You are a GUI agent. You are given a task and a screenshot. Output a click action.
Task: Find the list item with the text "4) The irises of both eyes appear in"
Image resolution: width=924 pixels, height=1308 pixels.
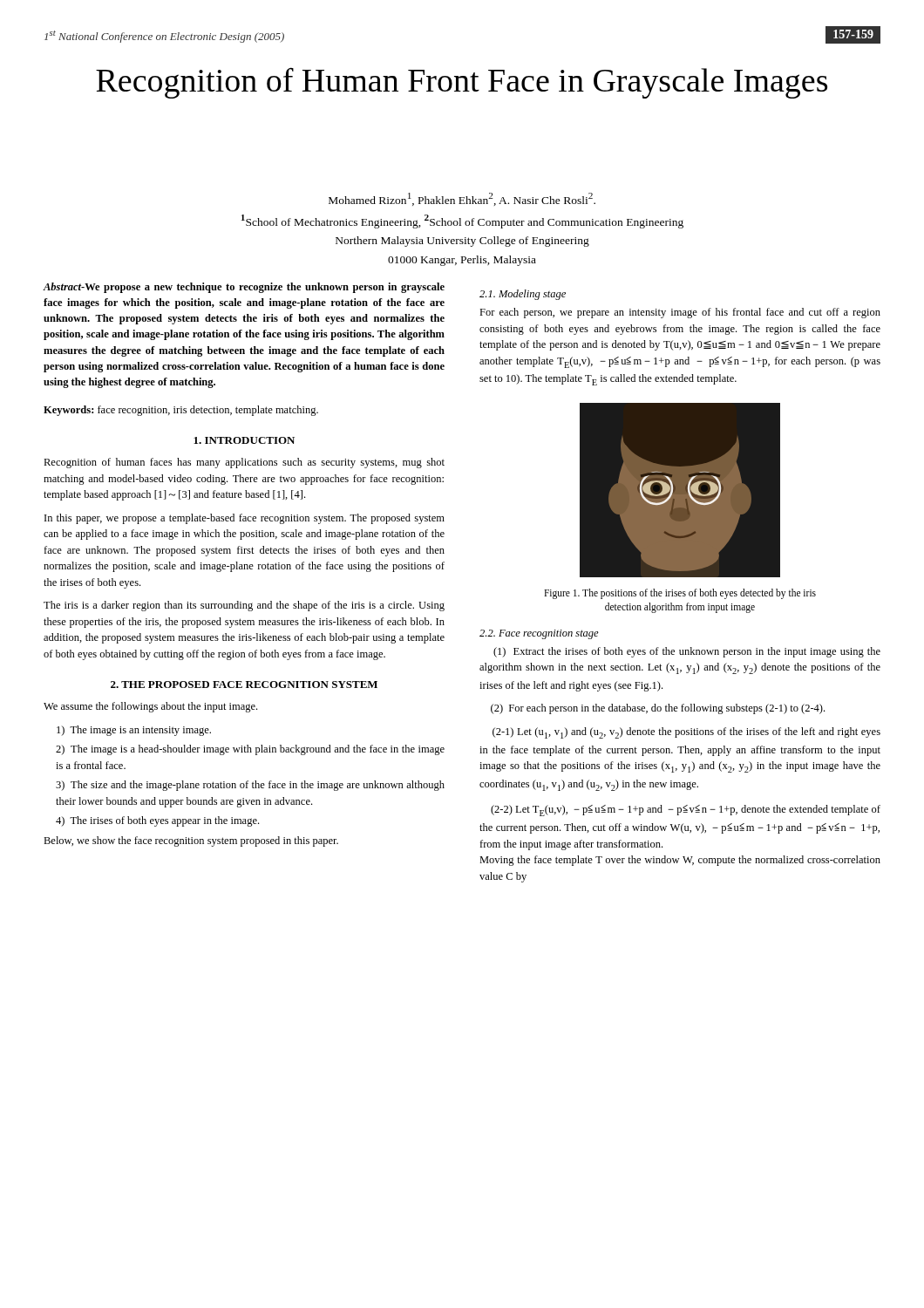click(x=158, y=821)
